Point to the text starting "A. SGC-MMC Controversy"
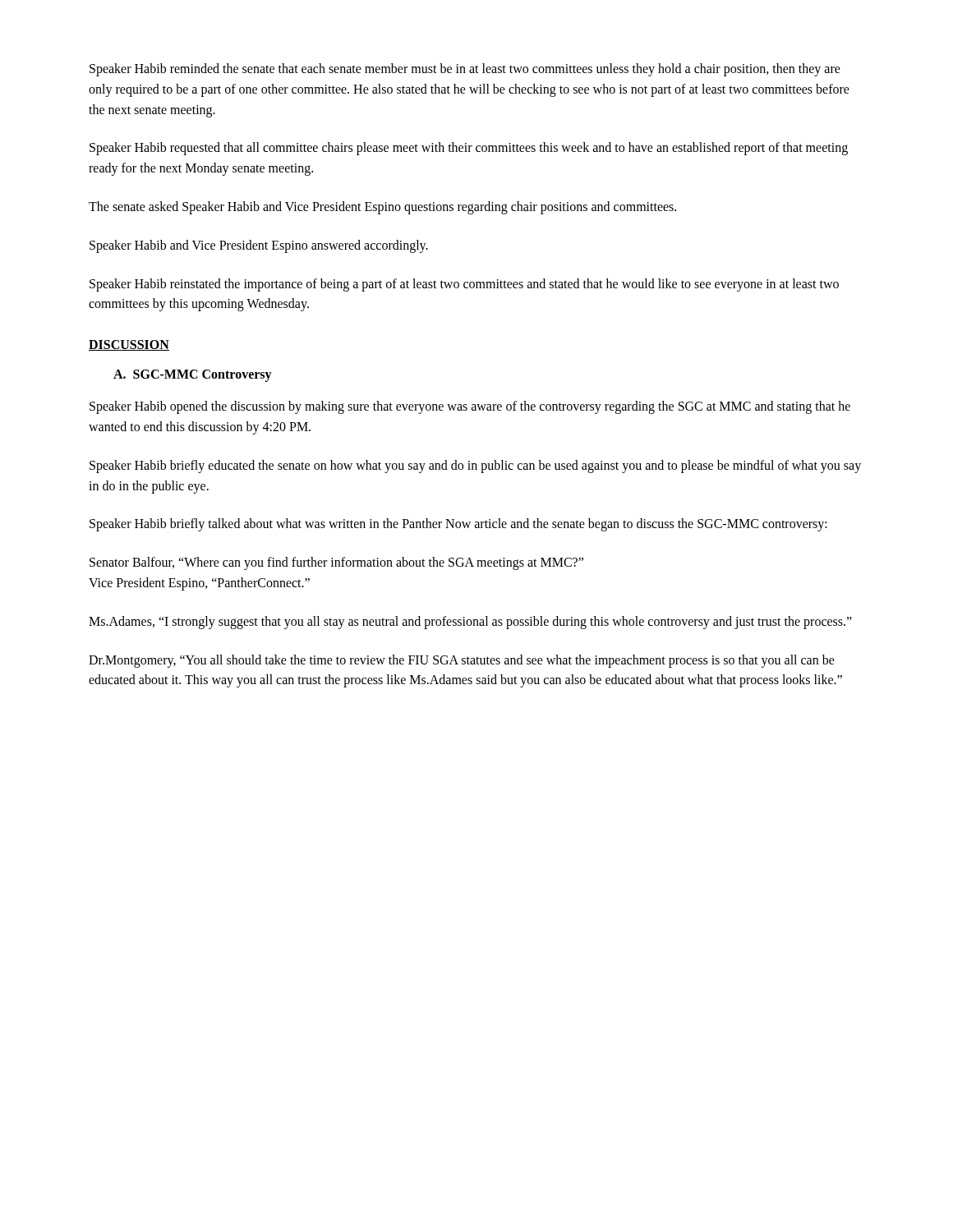Screen dimensions: 1232x953 (193, 374)
